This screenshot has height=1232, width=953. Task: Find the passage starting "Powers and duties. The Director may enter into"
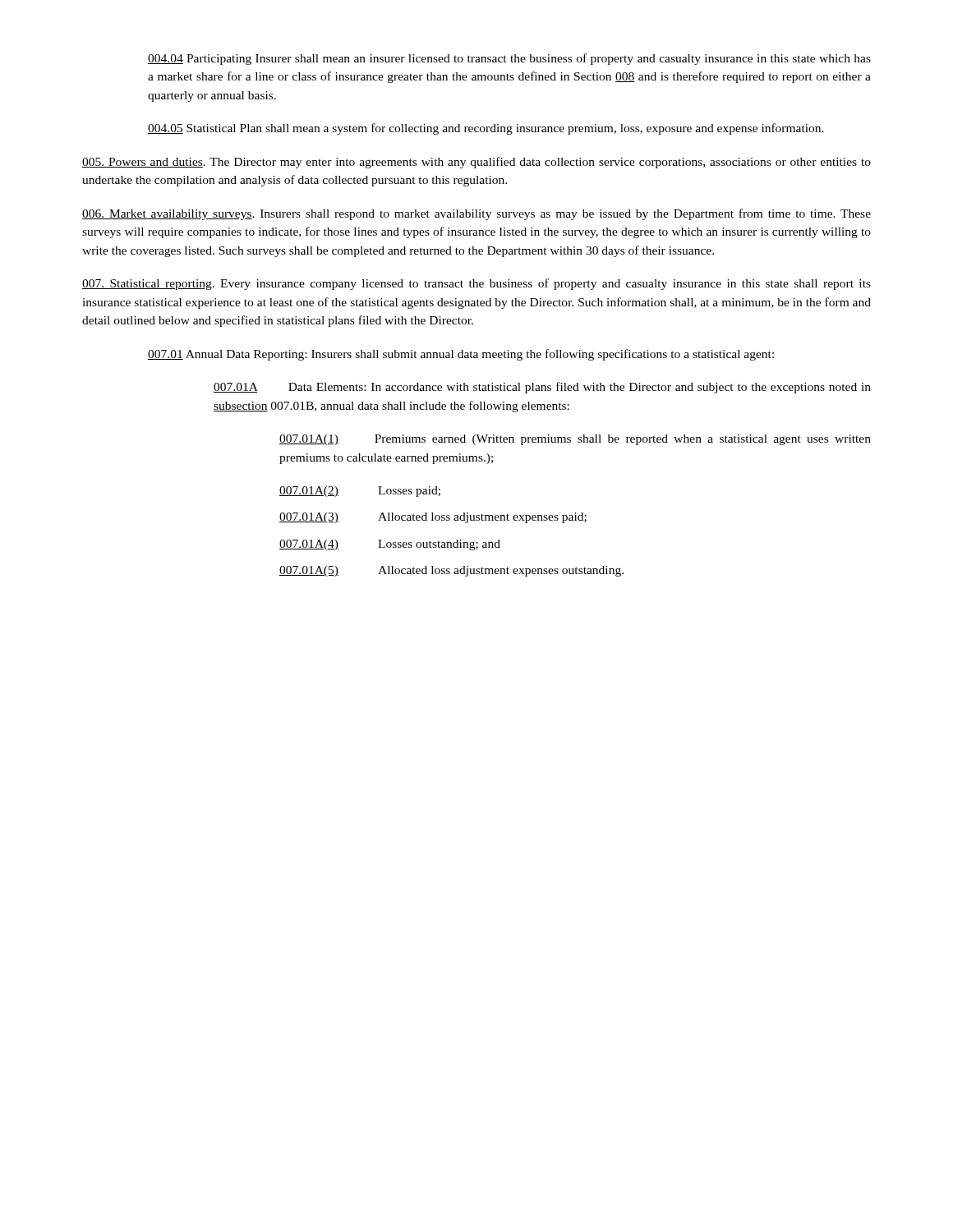(x=476, y=171)
